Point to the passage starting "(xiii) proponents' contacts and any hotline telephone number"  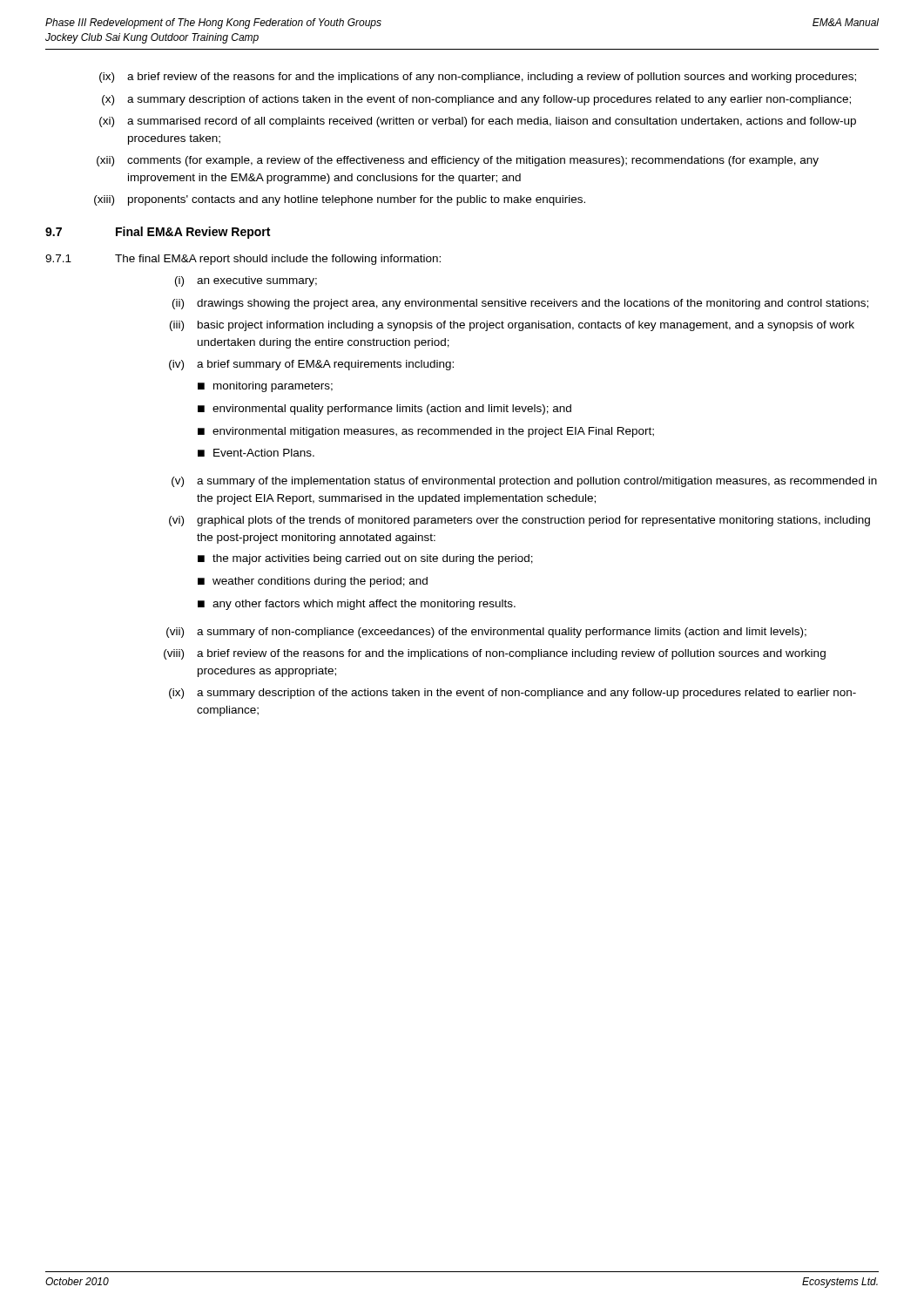pos(462,200)
